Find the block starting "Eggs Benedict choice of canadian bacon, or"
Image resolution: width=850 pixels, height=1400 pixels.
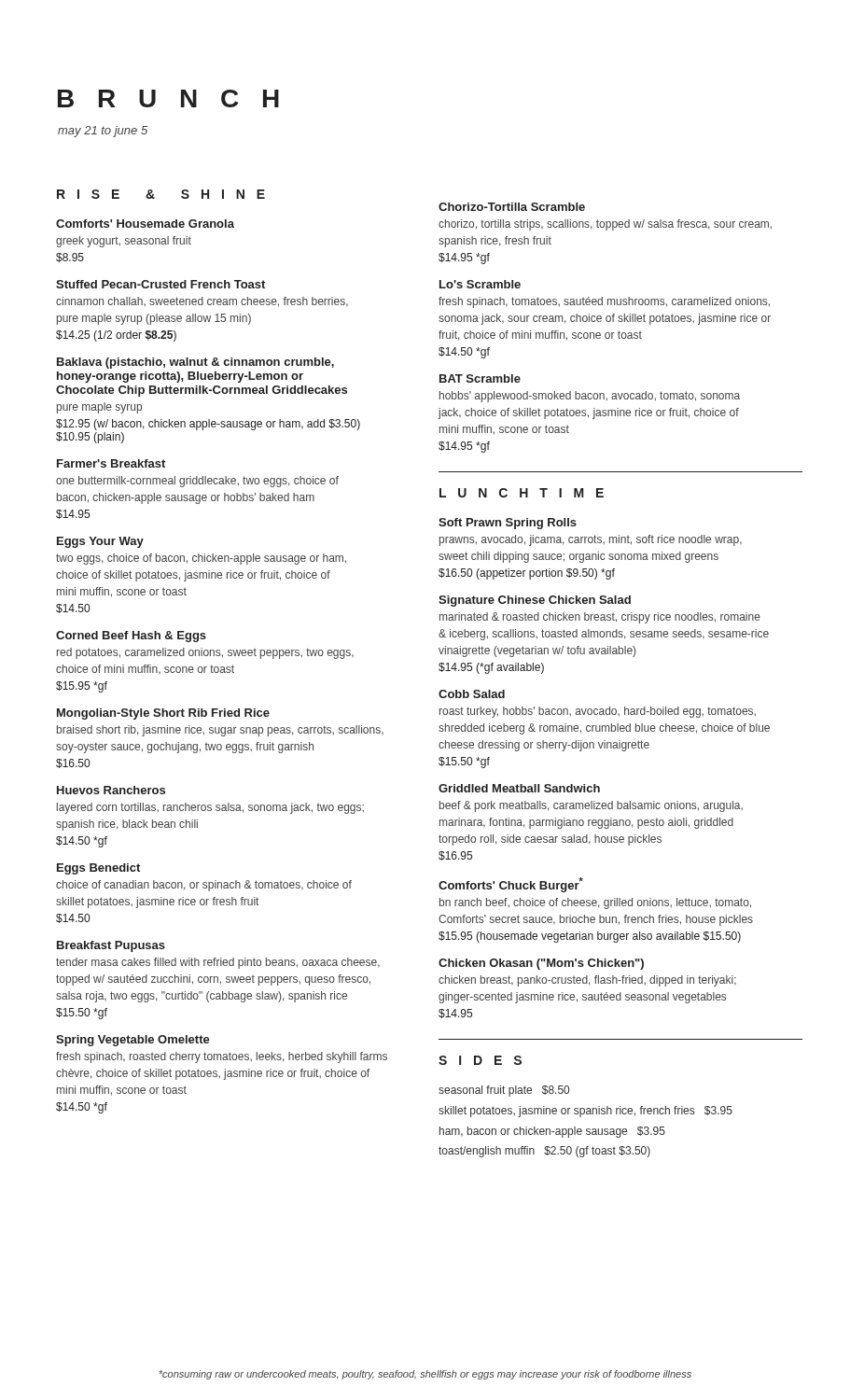coord(233,893)
